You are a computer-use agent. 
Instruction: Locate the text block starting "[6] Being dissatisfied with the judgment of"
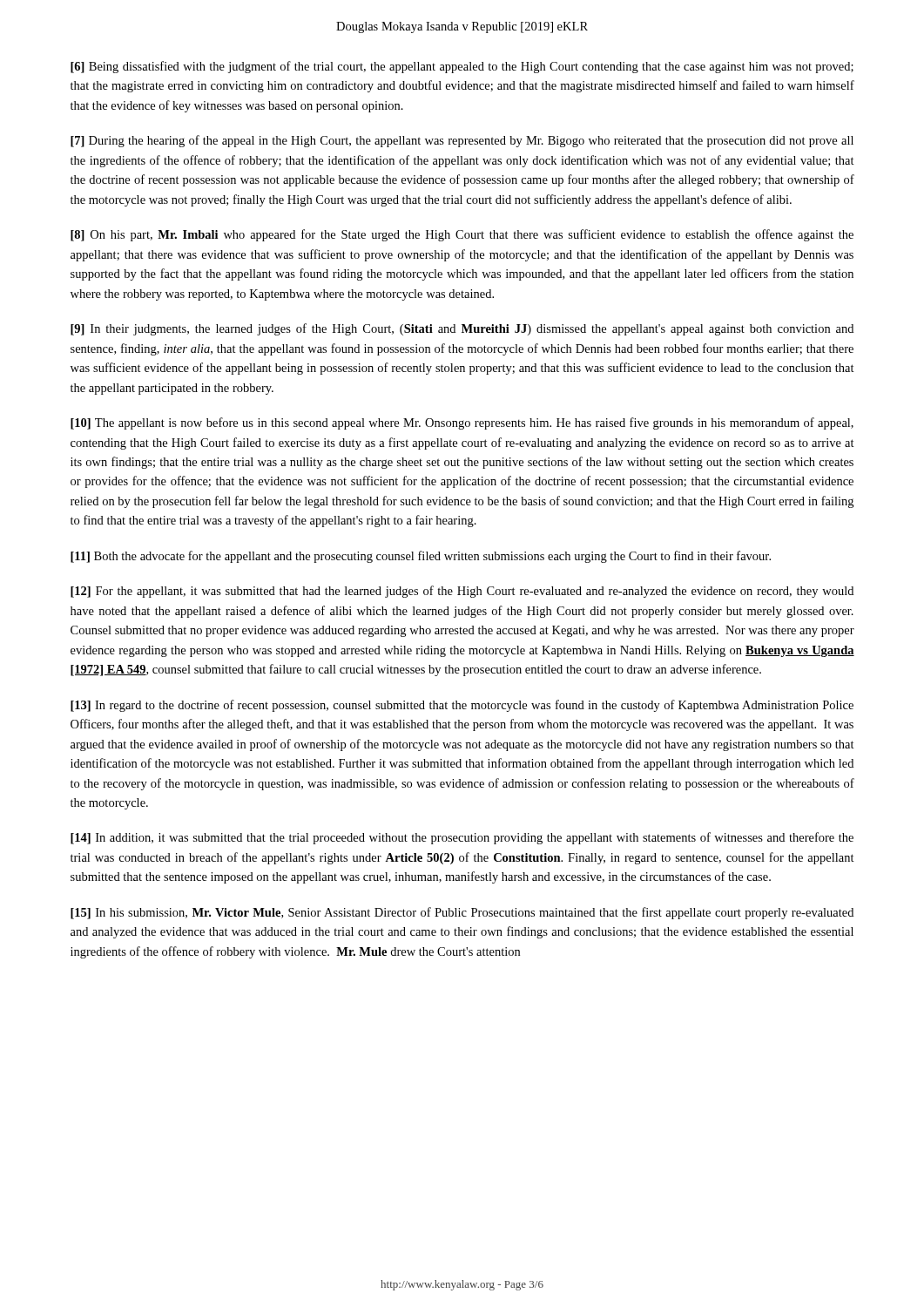pyautogui.click(x=462, y=86)
